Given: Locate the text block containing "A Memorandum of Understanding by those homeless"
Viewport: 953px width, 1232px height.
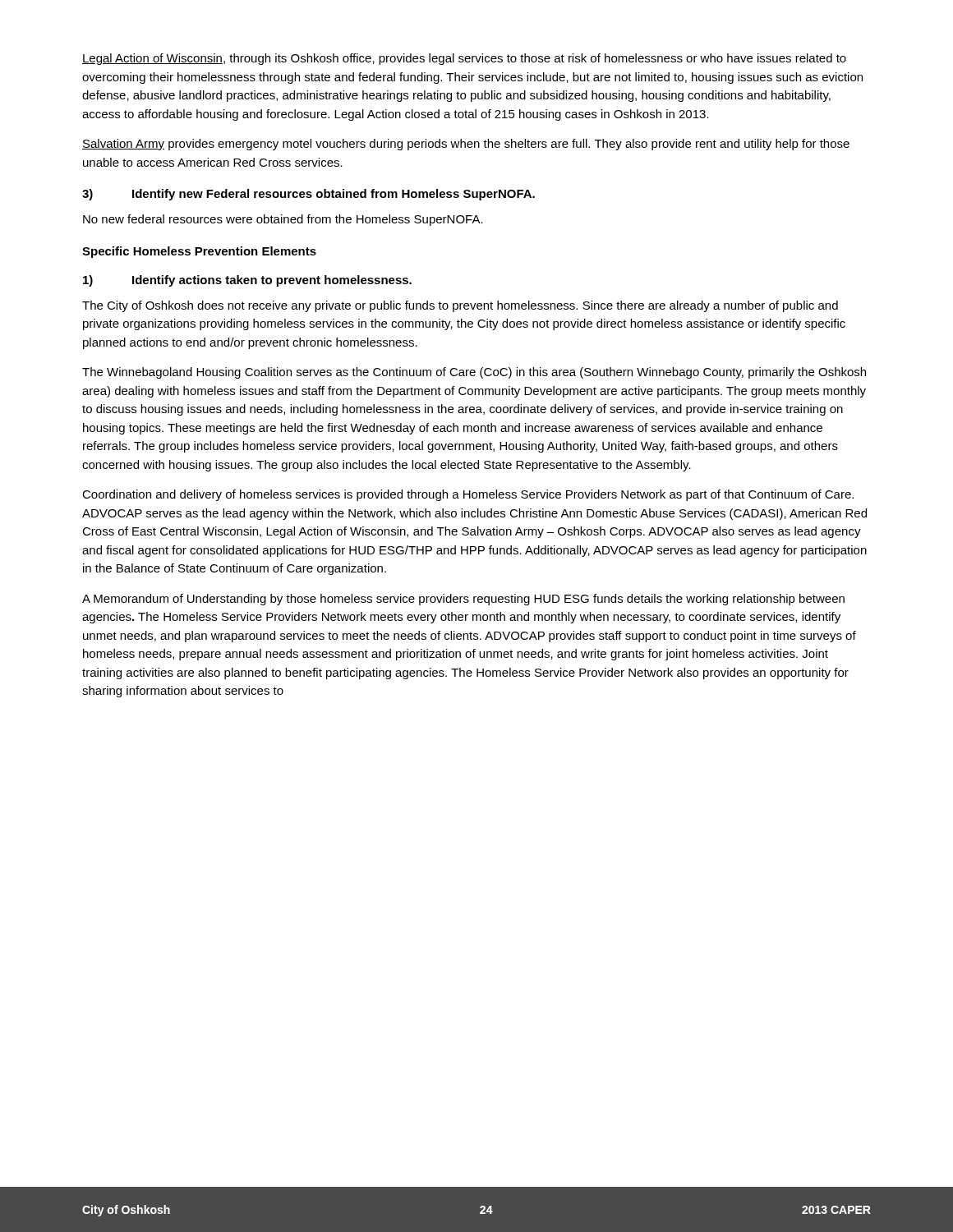Looking at the screenshot, I should click(x=469, y=644).
